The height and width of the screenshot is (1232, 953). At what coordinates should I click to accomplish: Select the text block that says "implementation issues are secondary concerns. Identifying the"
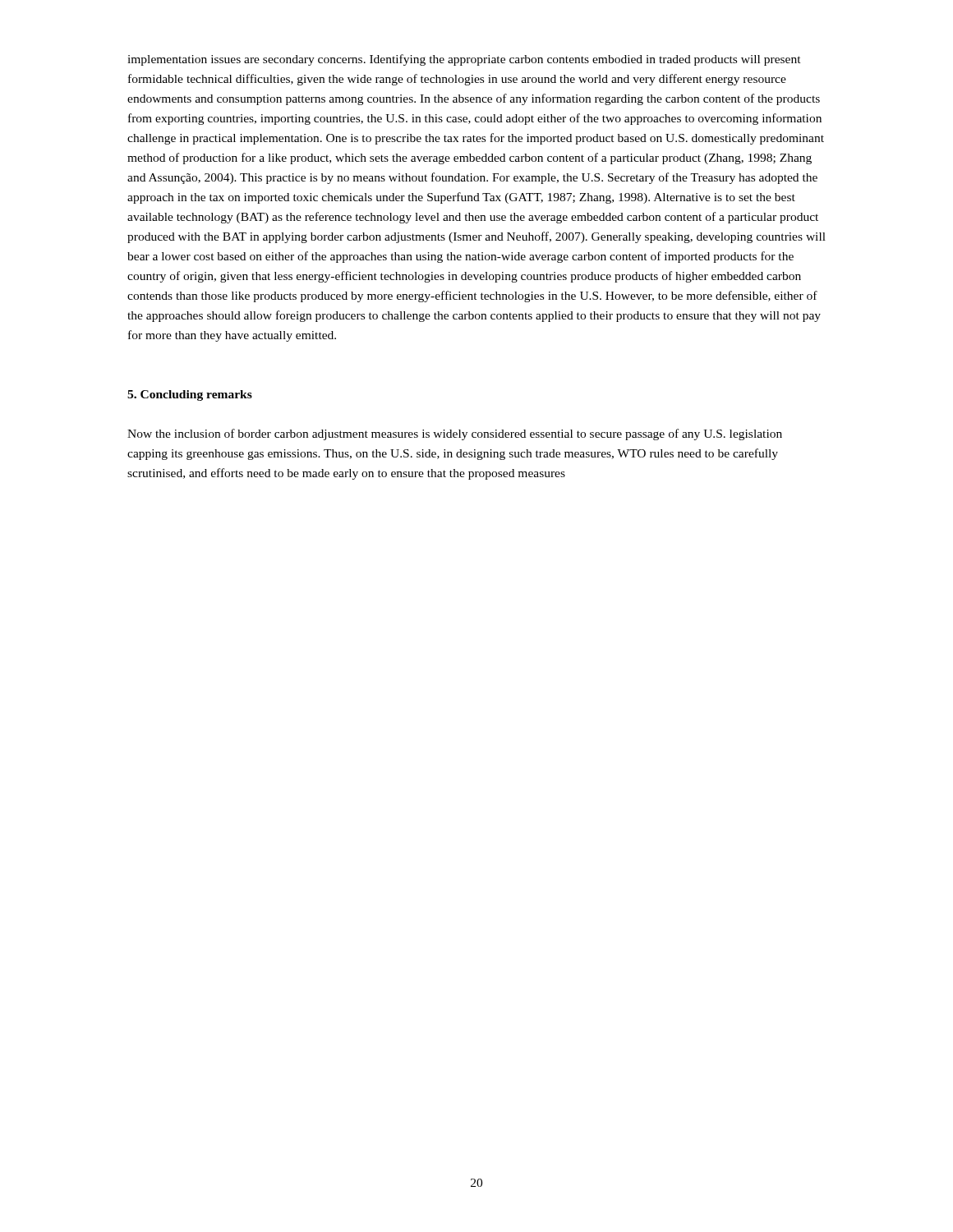[x=476, y=197]
